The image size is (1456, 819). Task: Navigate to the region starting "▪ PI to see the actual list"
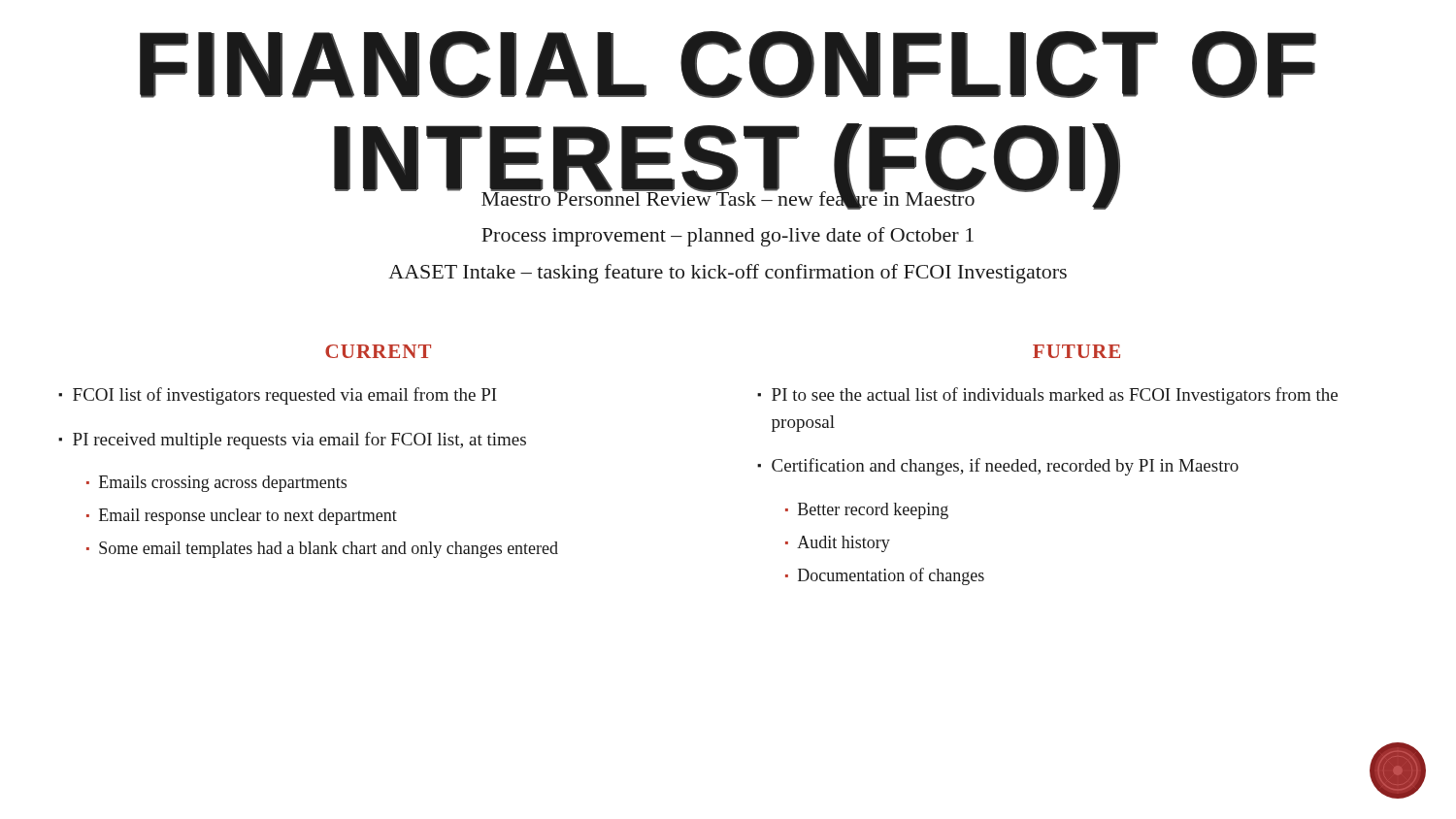click(1077, 408)
